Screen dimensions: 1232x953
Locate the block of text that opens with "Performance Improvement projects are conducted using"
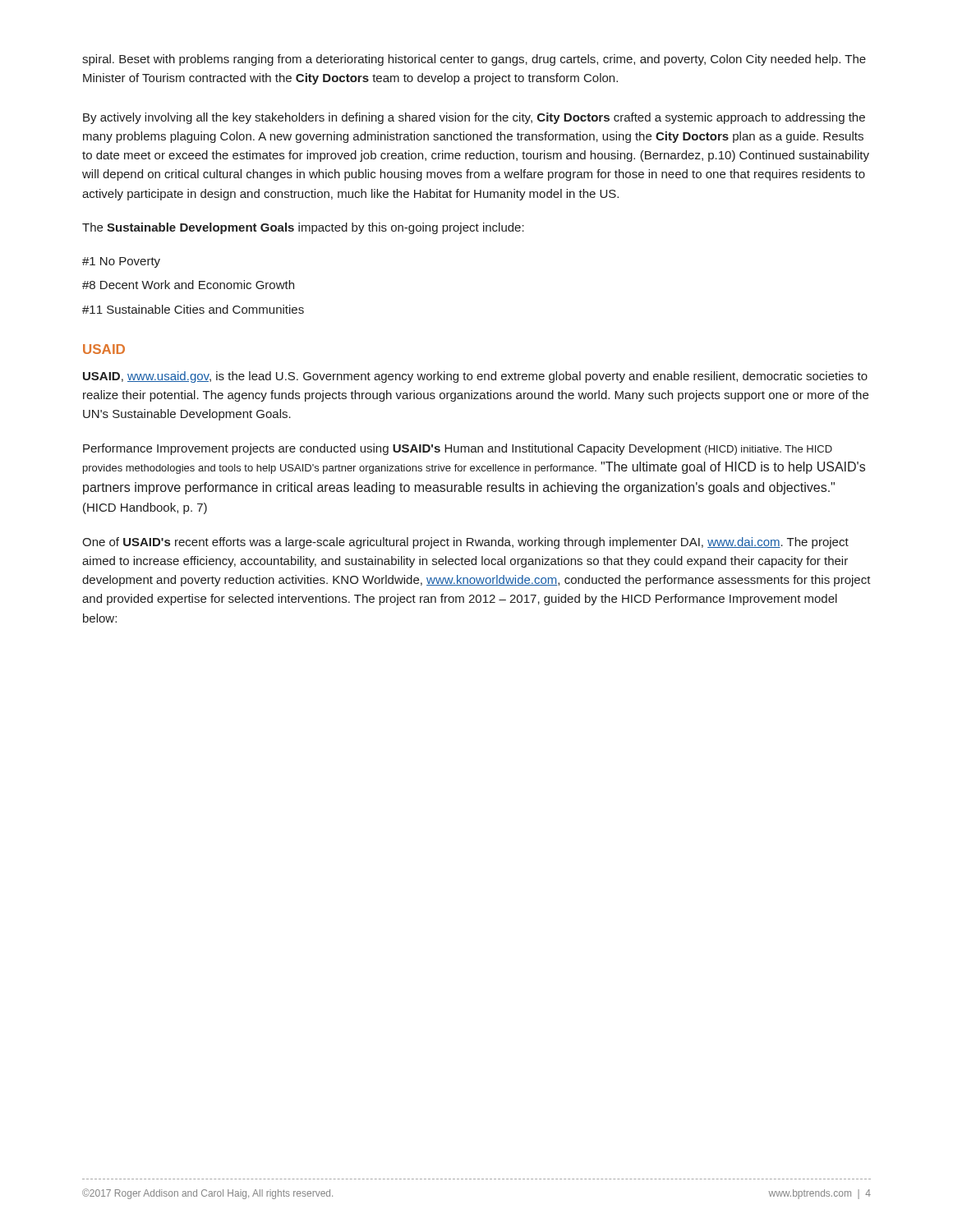tap(474, 478)
